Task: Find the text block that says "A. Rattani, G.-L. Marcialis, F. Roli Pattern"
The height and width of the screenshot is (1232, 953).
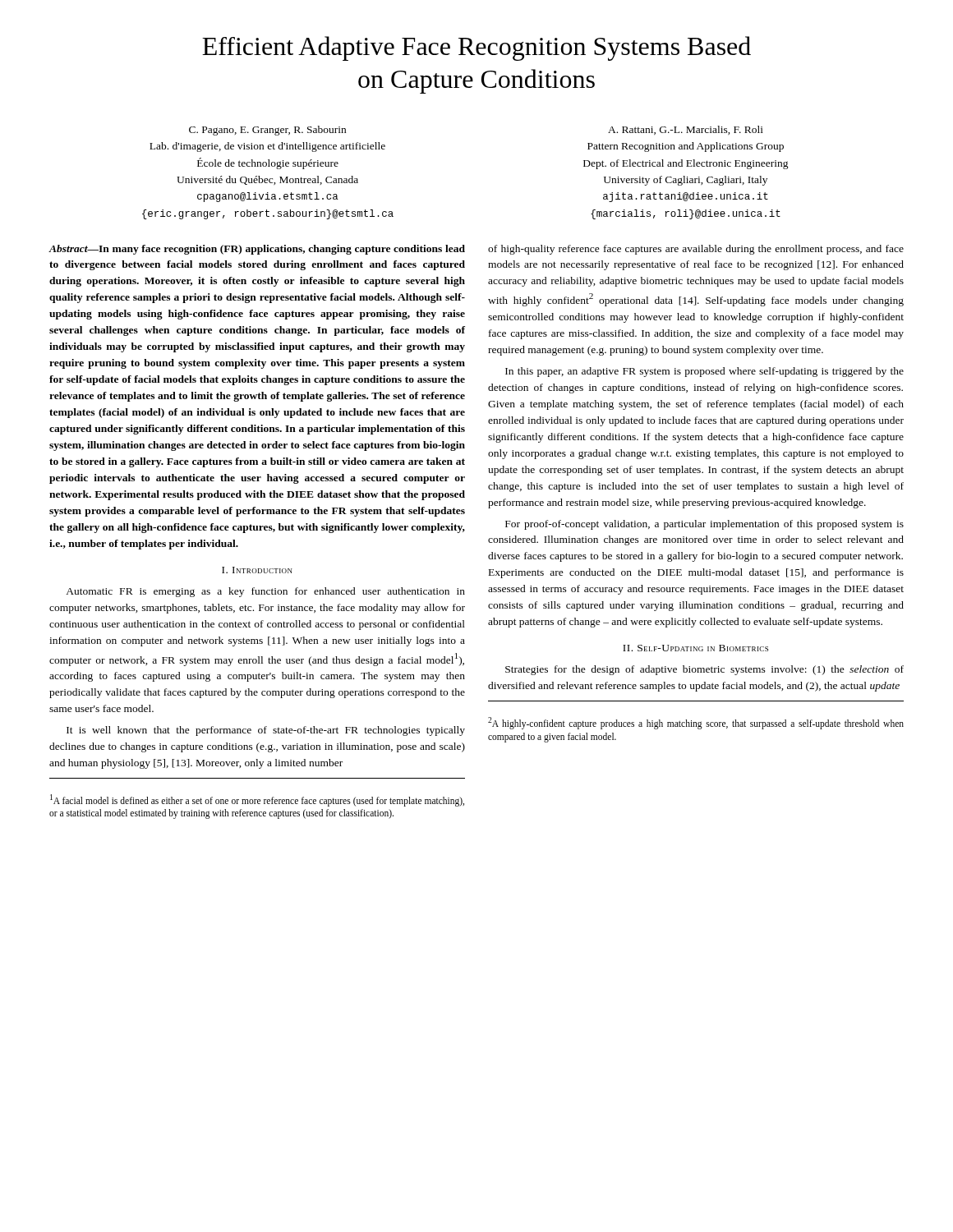Action: 685,172
